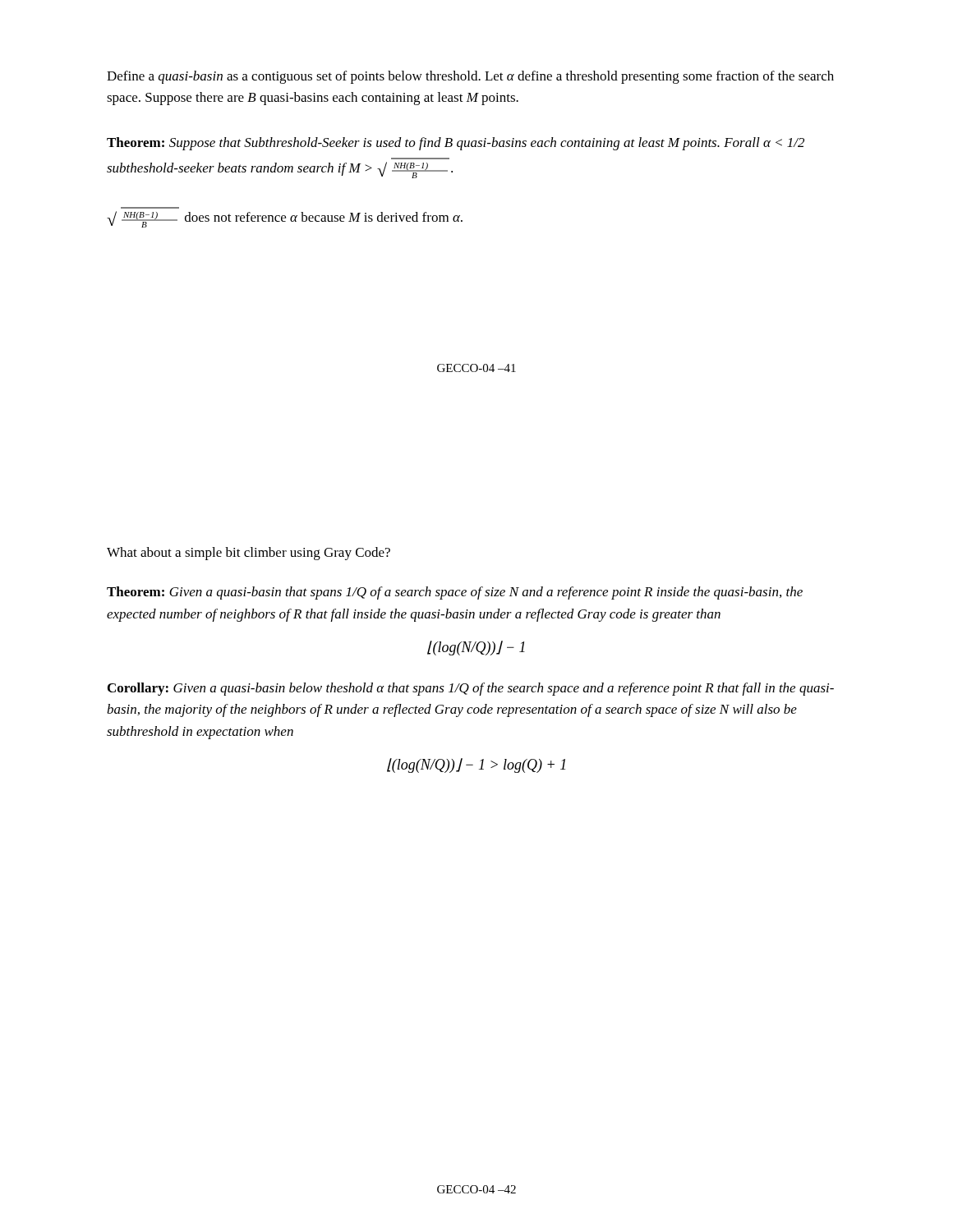Select the formula that reads "√ NH(B−1) B does not reference α"
The image size is (953, 1232).
[x=285, y=218]
